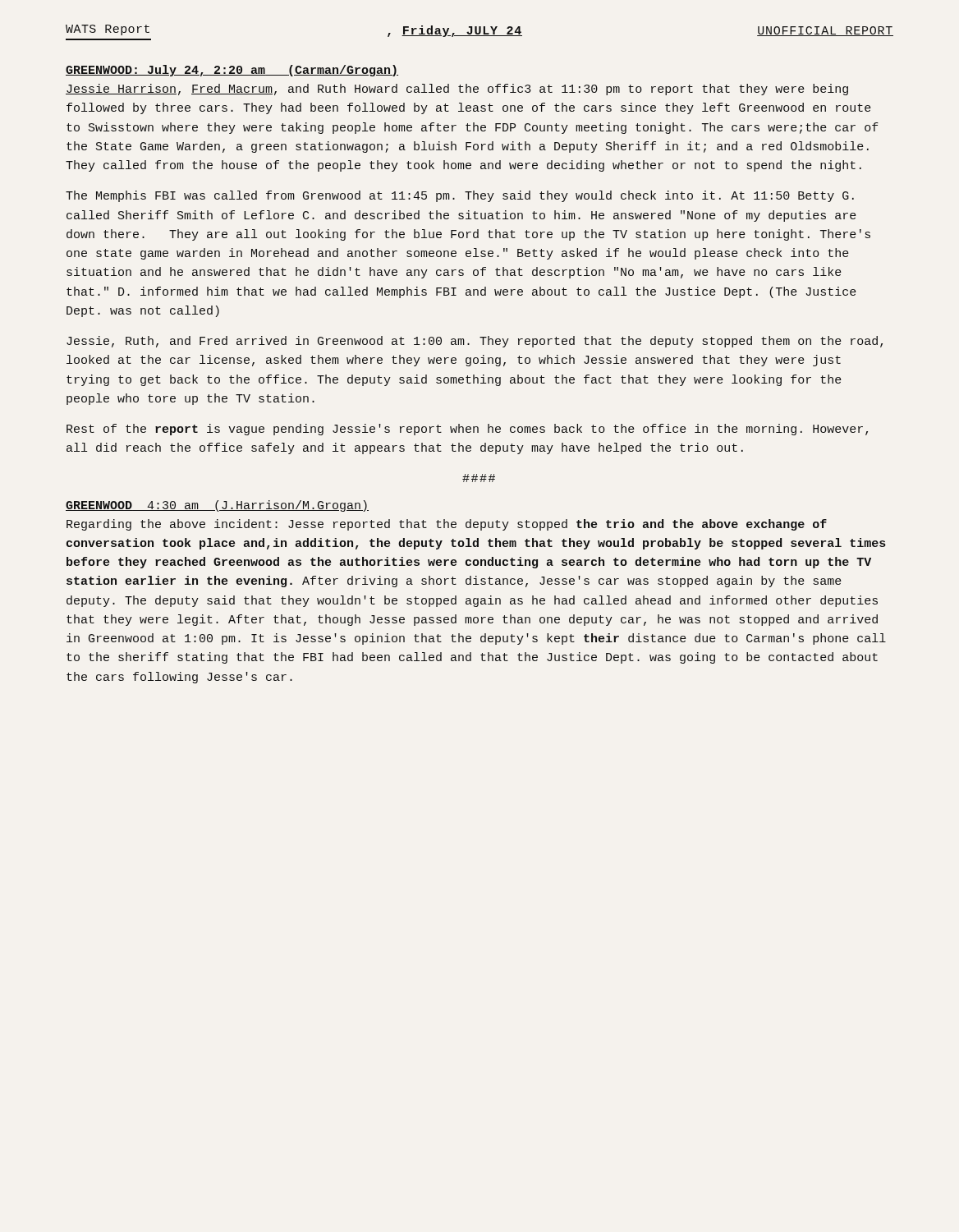Locate the block starting "Rest of the report is vague"

pos(469,440)
